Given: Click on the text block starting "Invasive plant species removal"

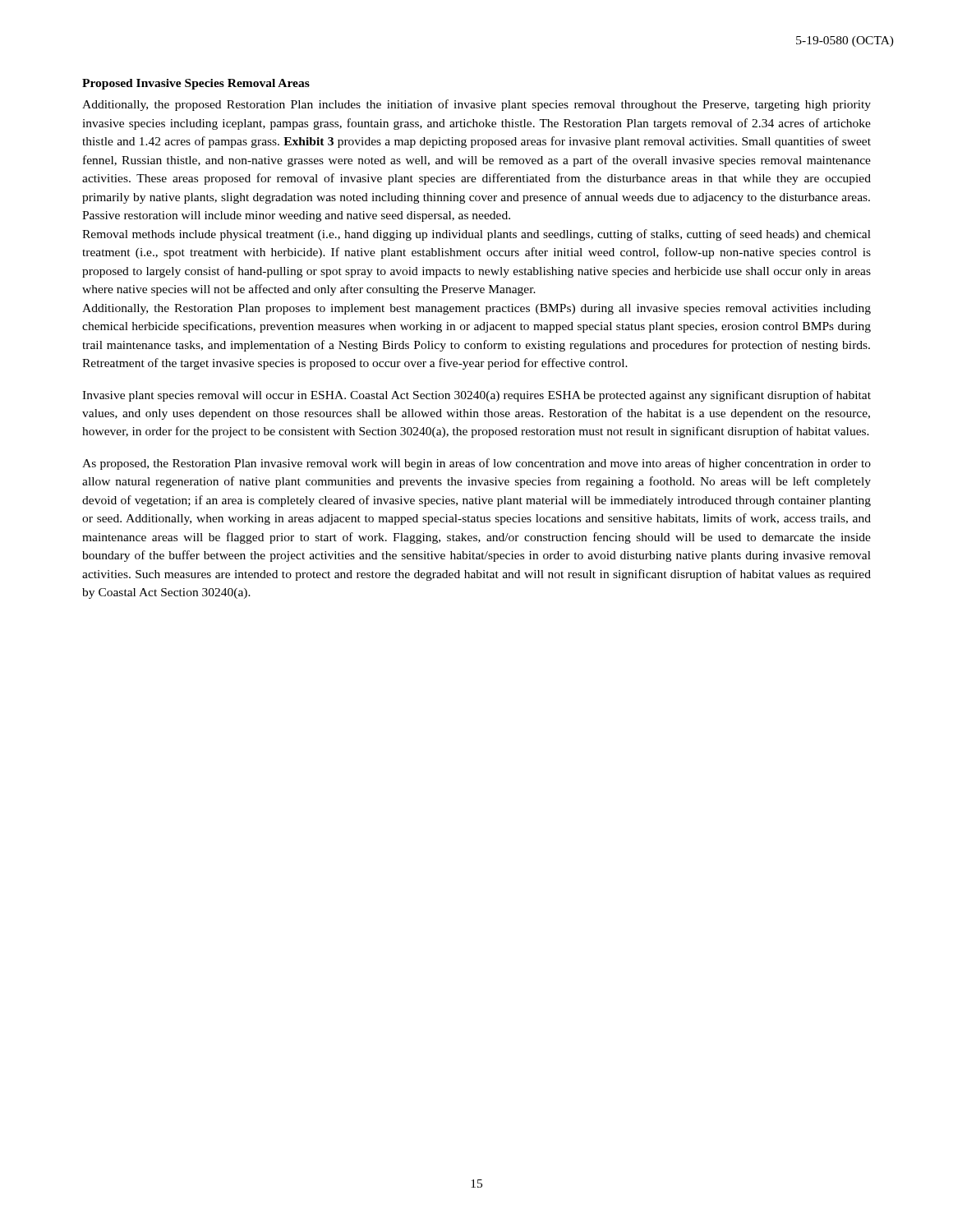Looking at the screenshot, I should click(x=476, y=413).
